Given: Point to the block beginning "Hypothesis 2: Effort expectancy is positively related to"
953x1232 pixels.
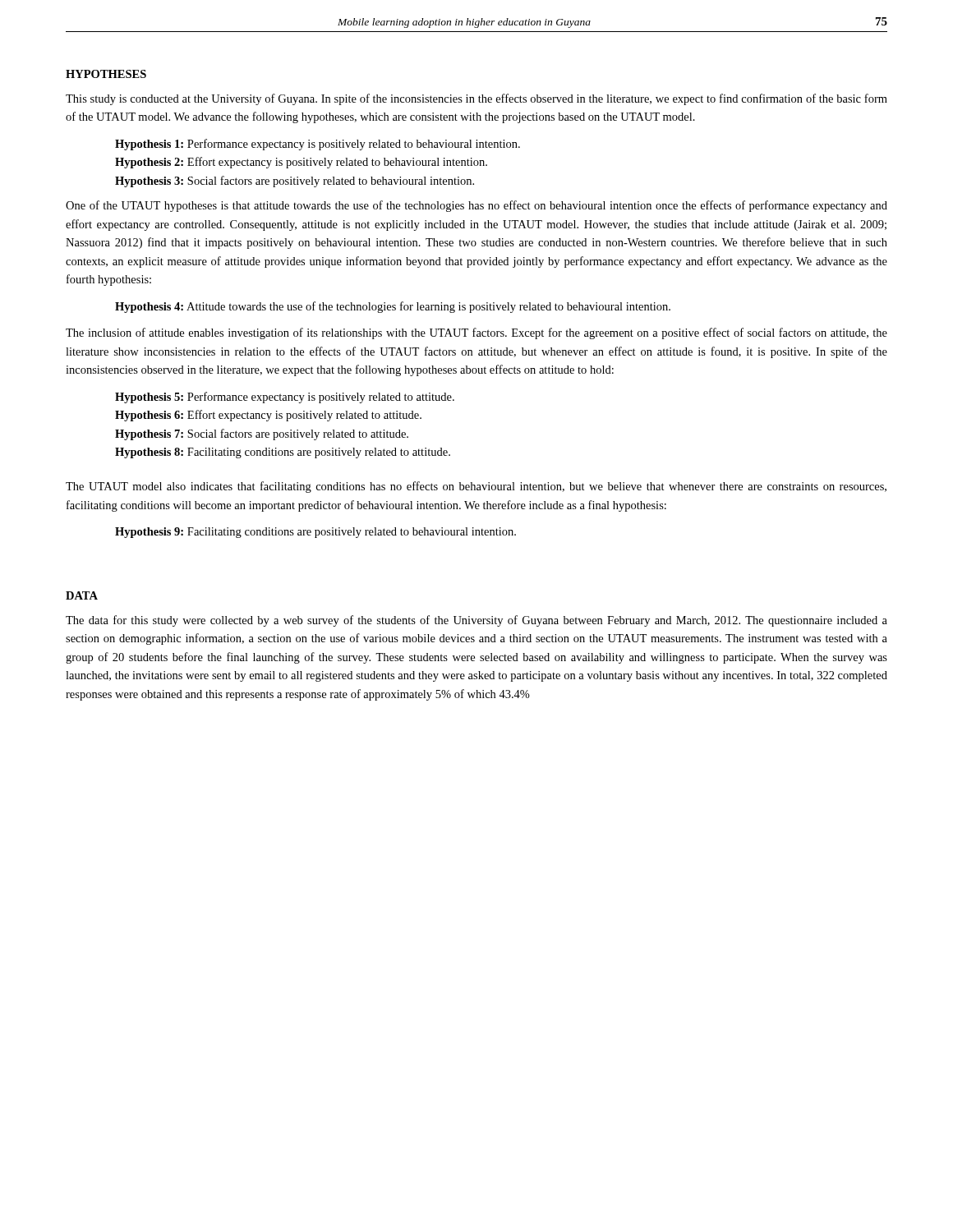Looking at the screenshot, I should pos(302,162).
